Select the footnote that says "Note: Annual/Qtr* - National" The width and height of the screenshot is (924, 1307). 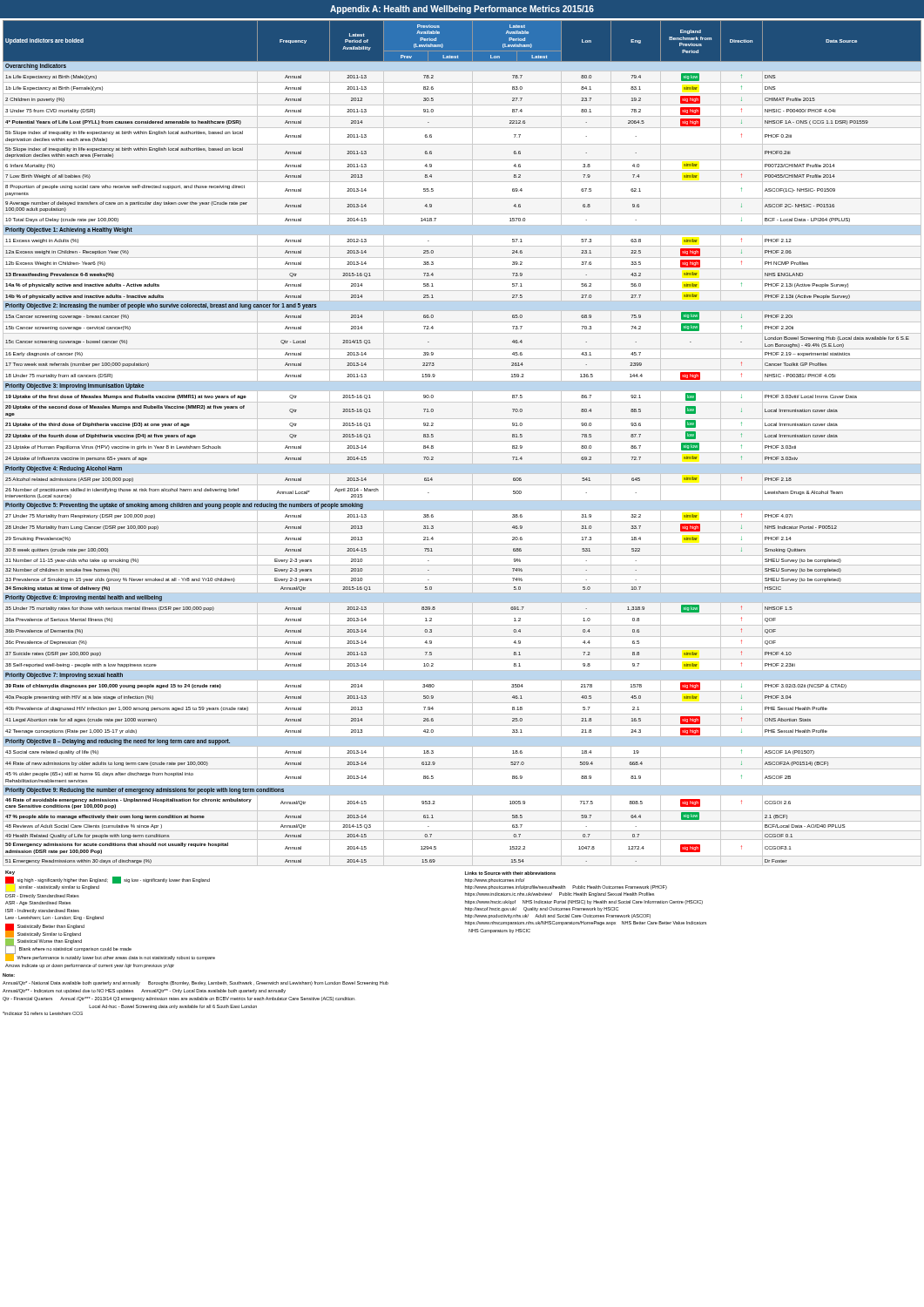click(196, 983)
